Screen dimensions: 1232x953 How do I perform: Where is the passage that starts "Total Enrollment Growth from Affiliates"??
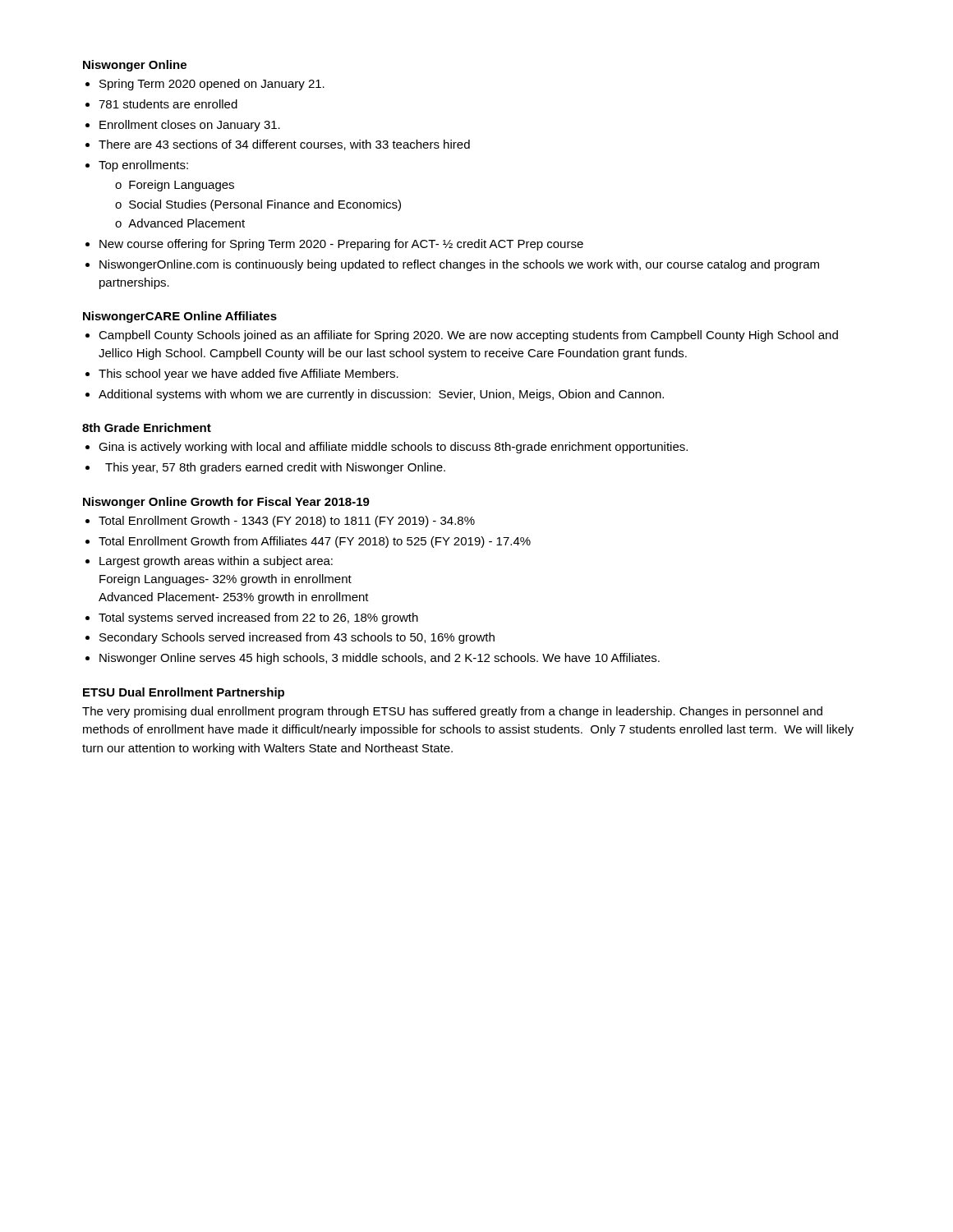pyautogui.click(x=315, y=540)
